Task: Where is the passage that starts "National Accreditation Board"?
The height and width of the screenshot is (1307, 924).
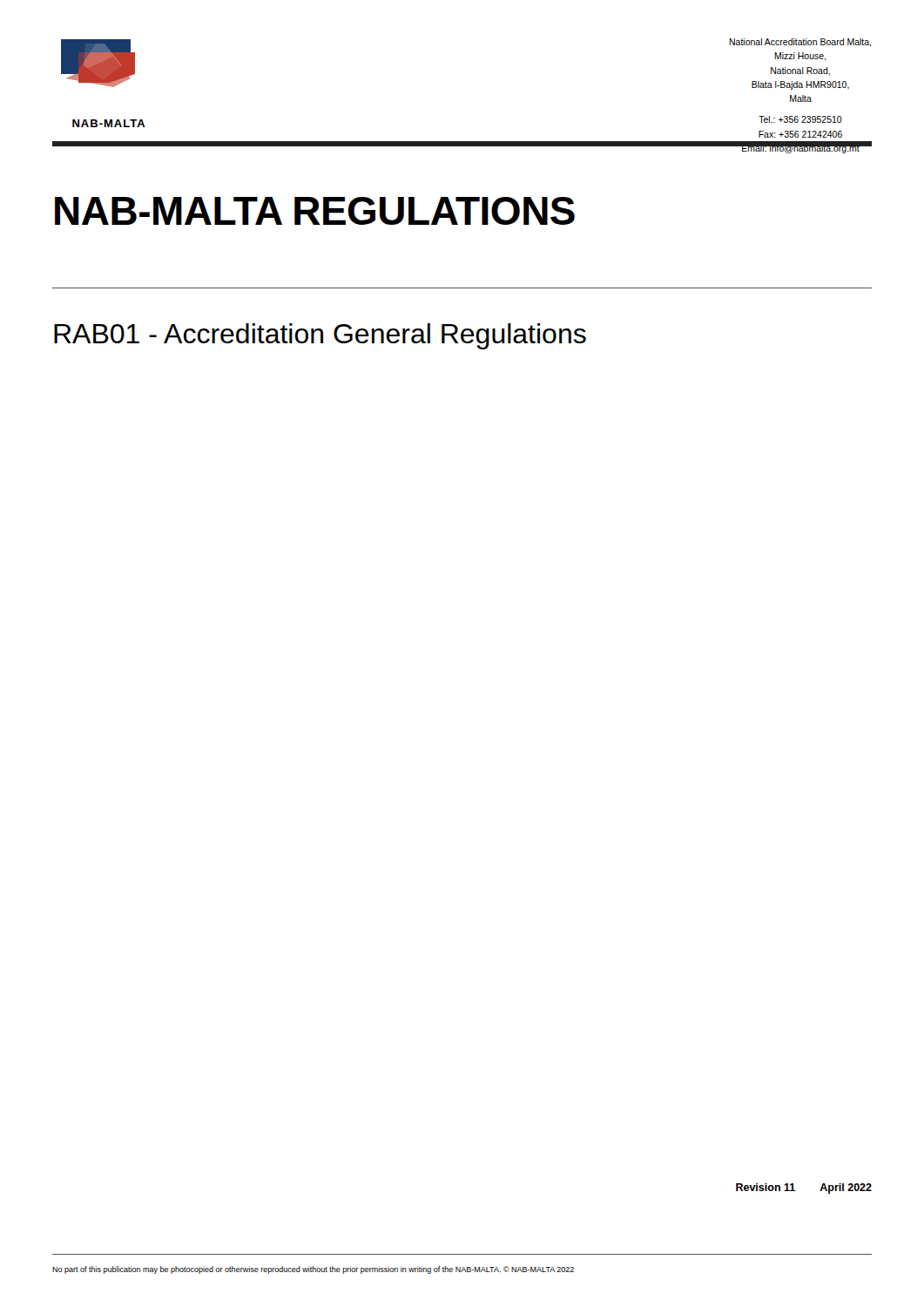Action: point(800,96)
